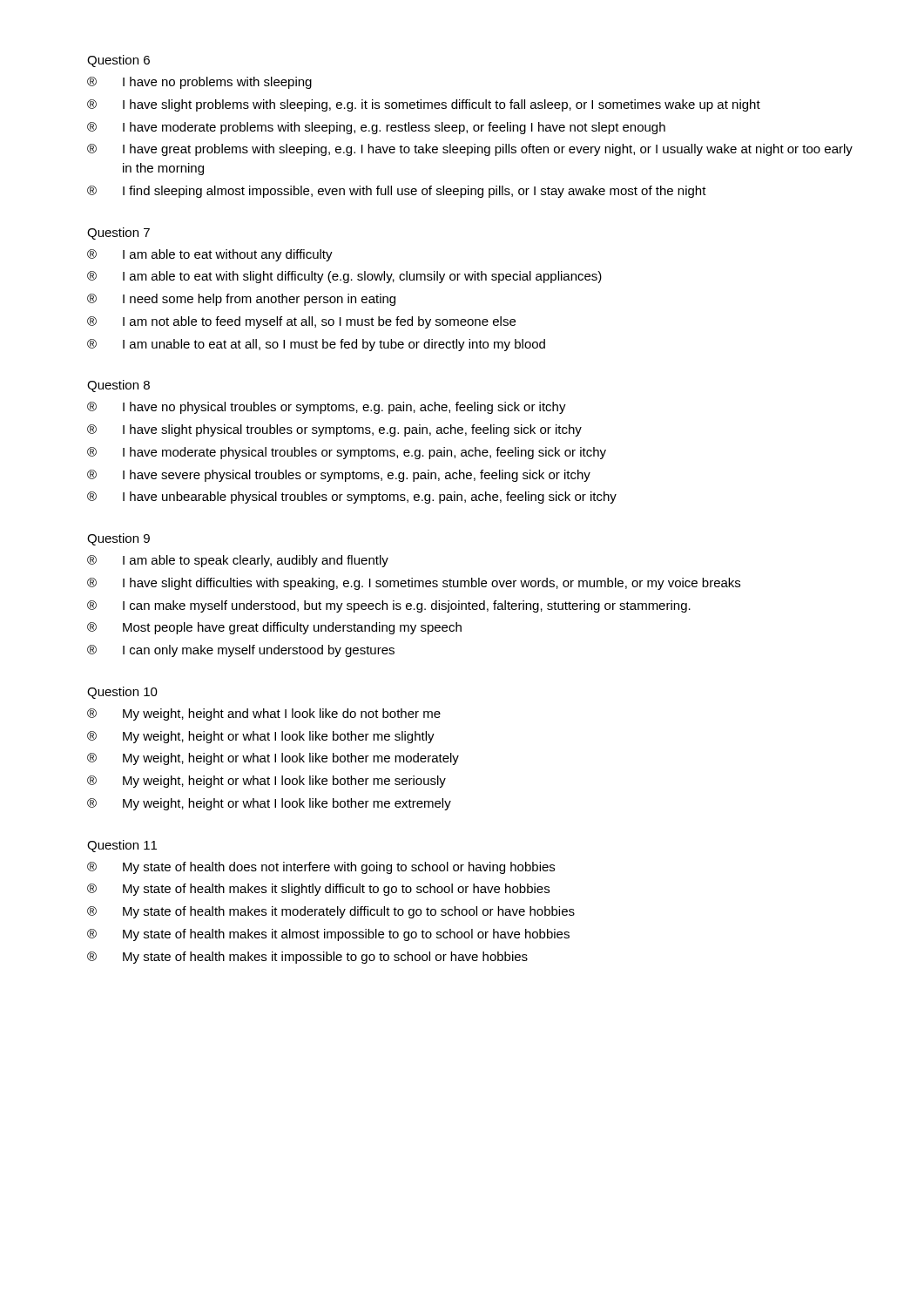Select the list item containing "® I am not"
This screenshot has height=1307, width=924.
click(471, 321)
